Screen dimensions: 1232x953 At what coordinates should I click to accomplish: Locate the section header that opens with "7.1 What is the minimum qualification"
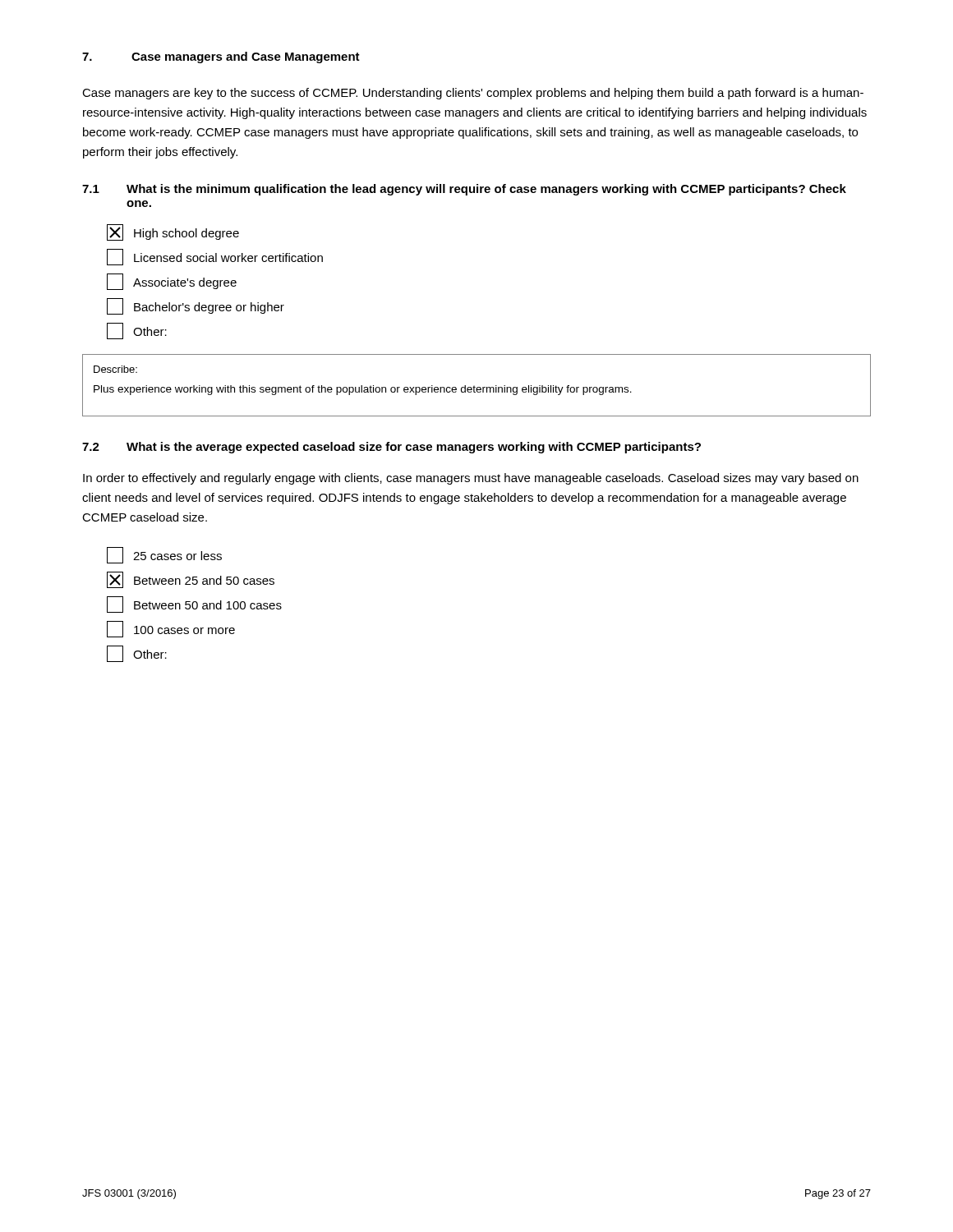pos(476,195)
